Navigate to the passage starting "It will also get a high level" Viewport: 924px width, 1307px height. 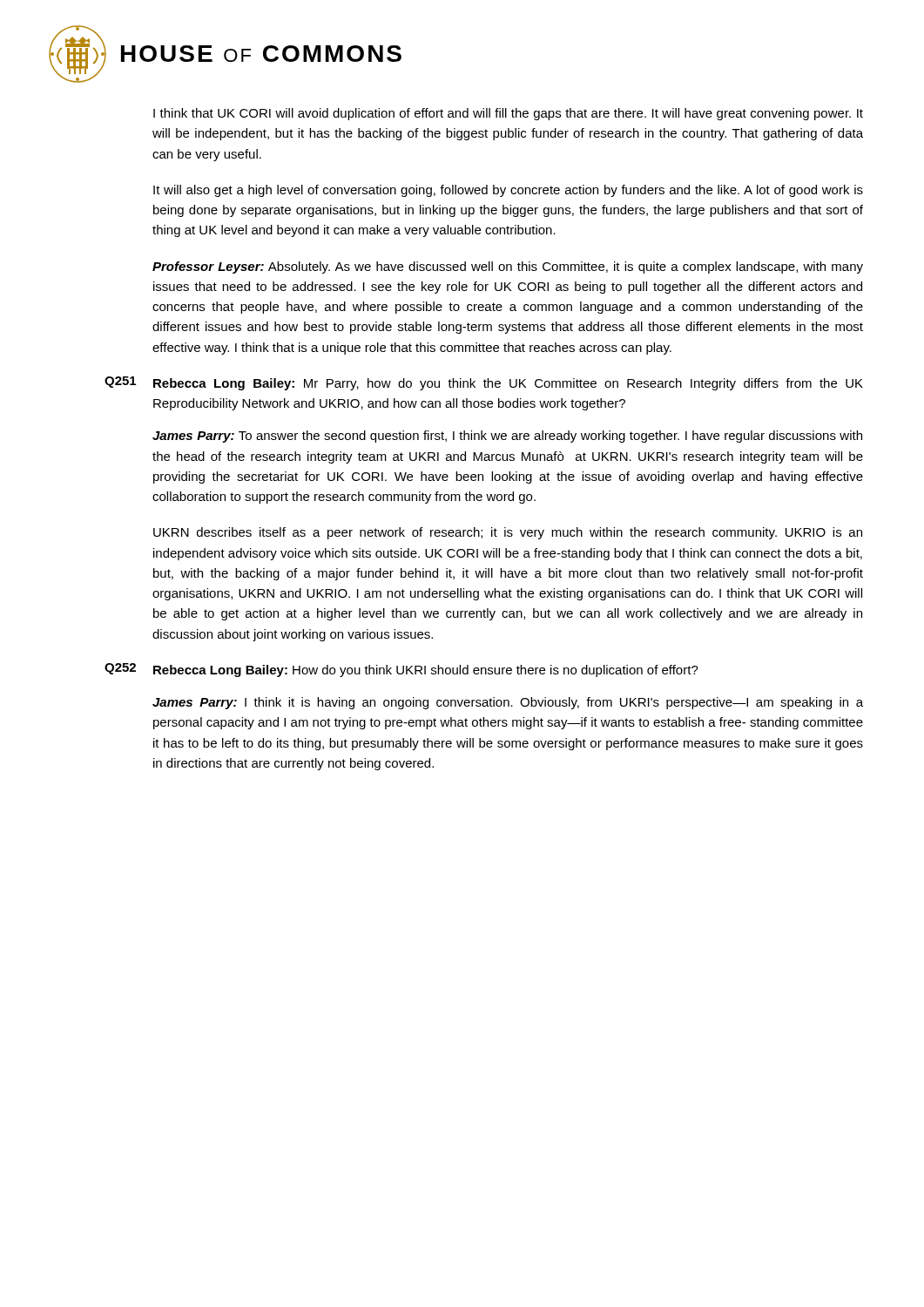[508, 210]
